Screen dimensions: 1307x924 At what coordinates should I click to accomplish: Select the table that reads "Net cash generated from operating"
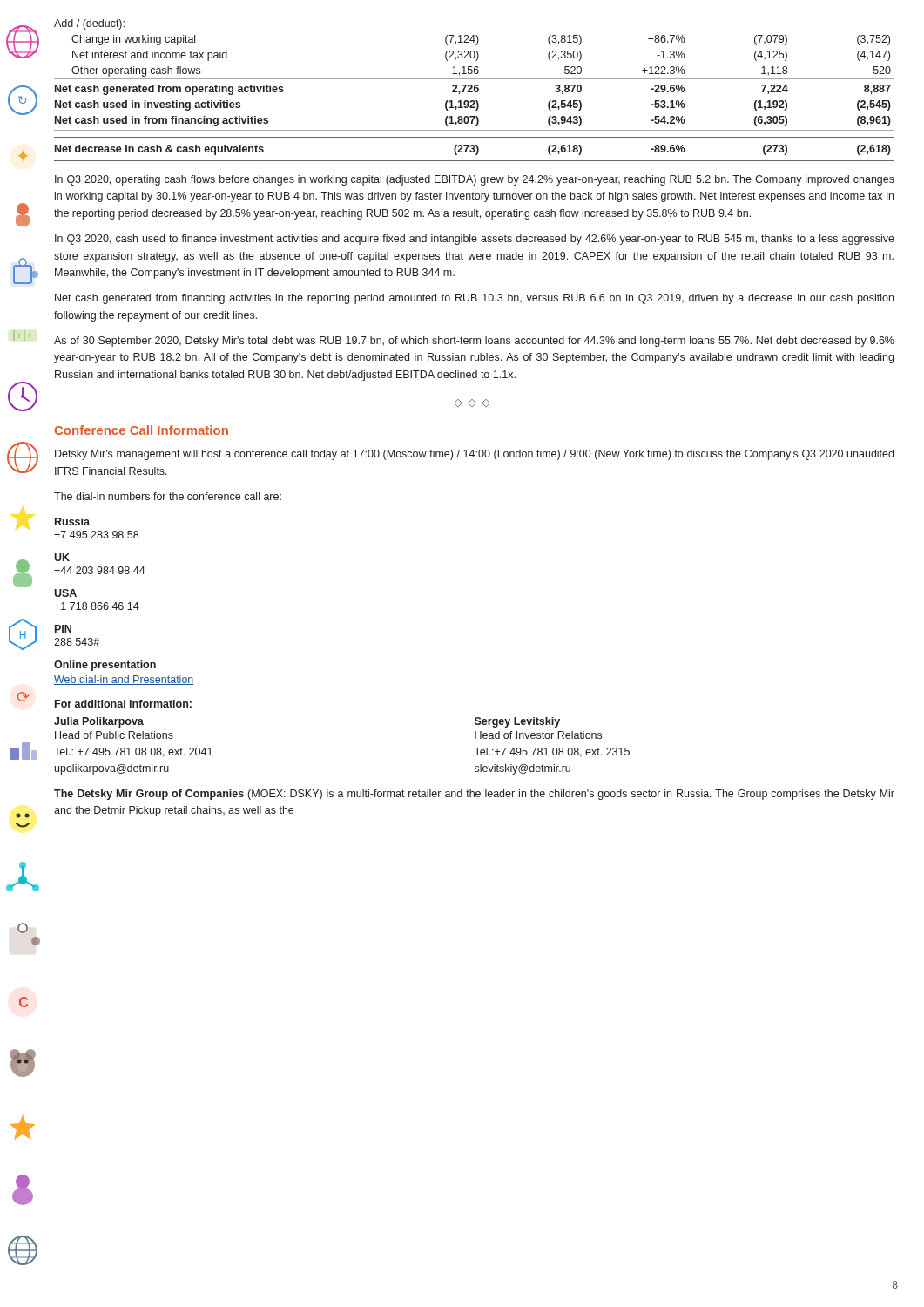(474, 88)
